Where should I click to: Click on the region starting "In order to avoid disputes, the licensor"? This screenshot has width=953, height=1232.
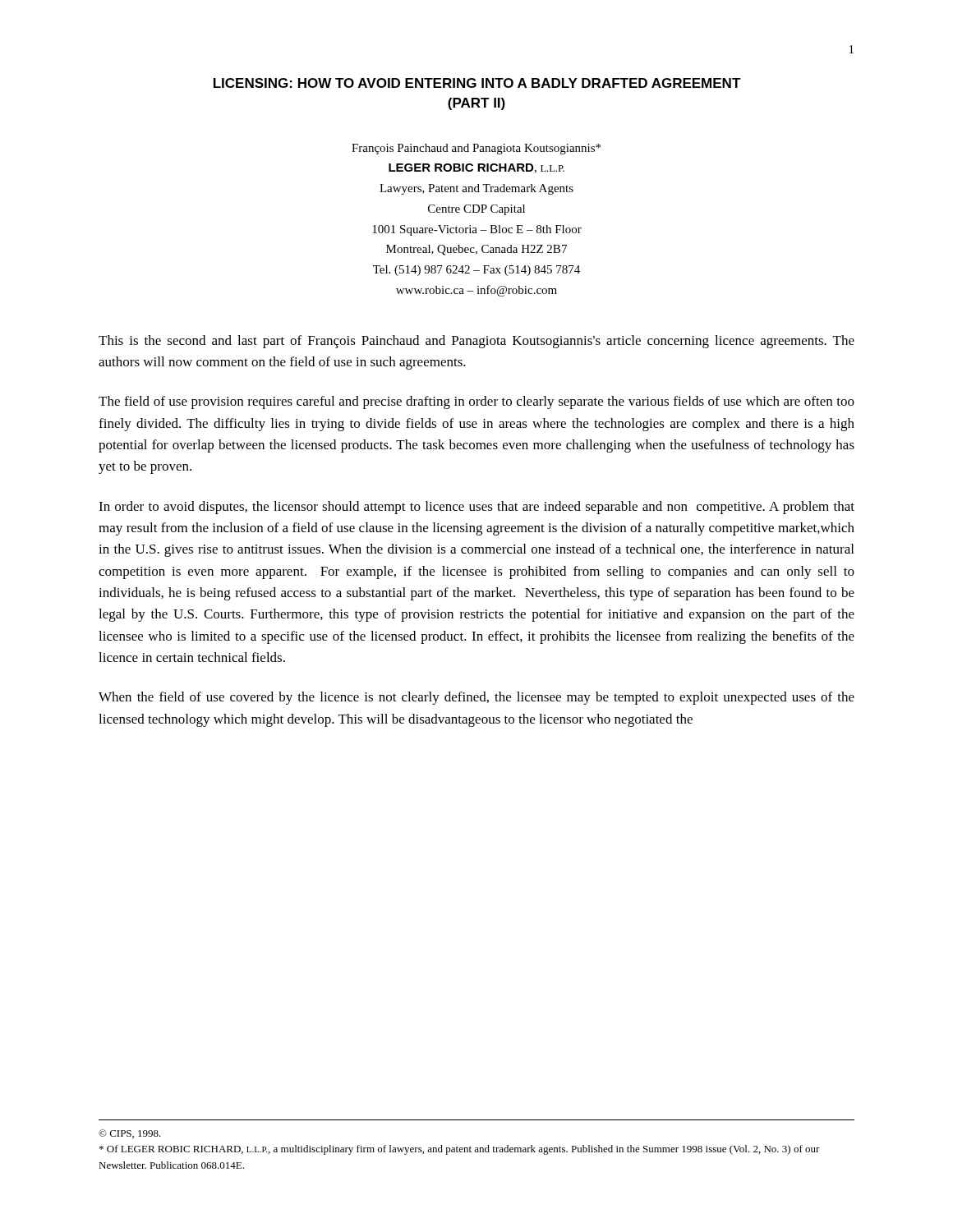[x=476, y=582]
